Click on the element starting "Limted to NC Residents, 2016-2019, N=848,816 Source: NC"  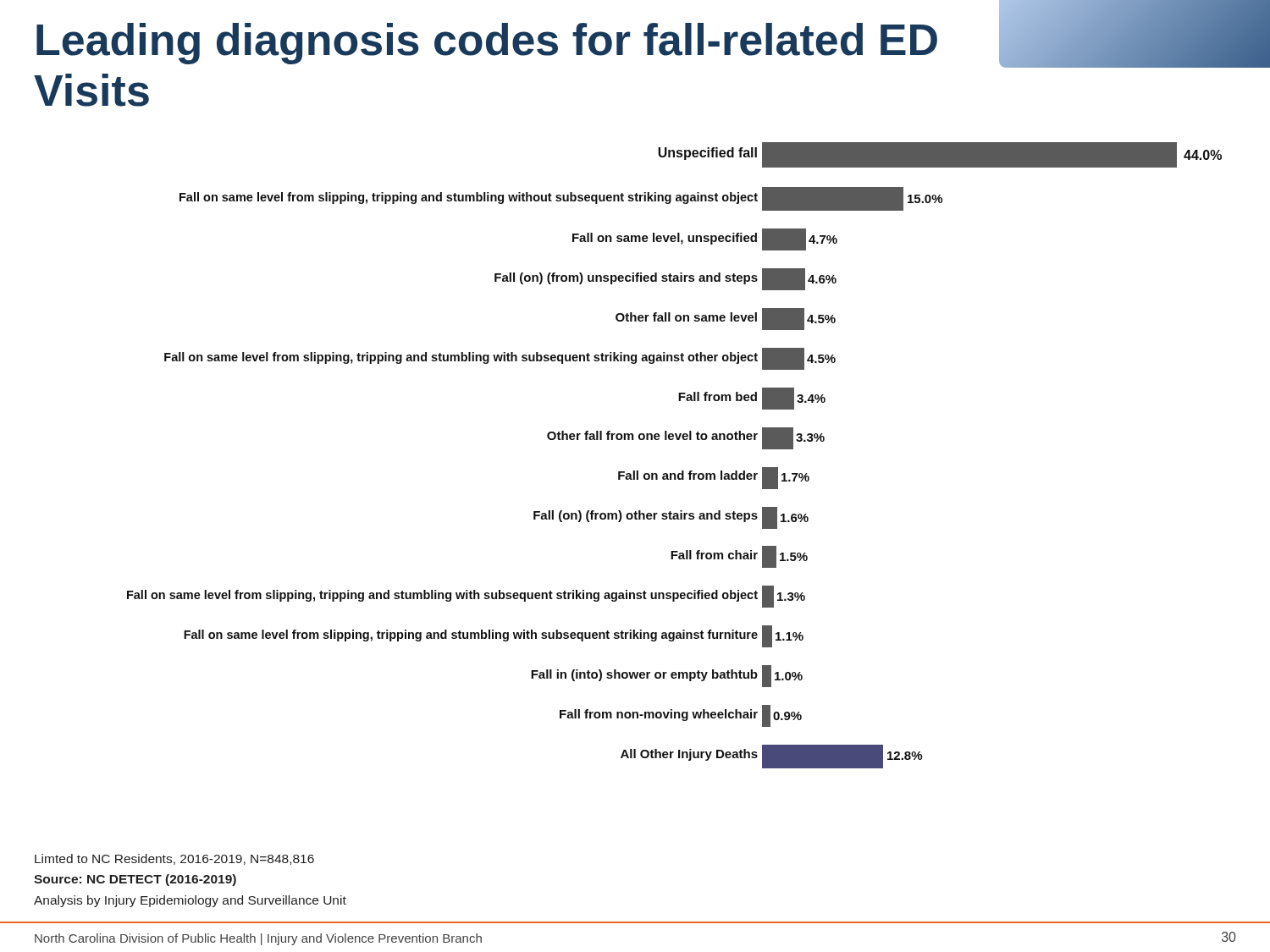click(x=190, y=879)
